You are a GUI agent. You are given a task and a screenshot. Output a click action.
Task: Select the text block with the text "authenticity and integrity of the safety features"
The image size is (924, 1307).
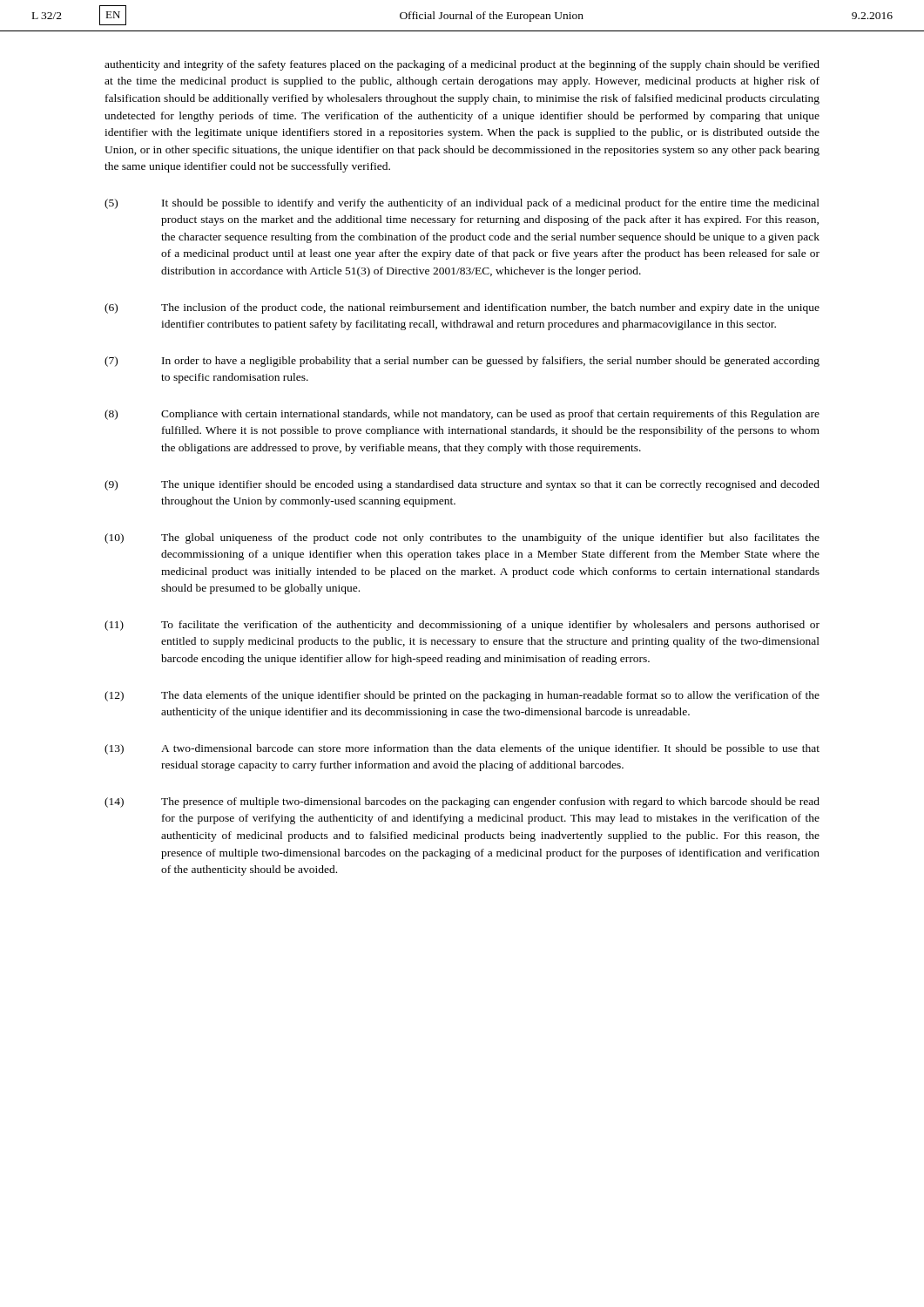pos(462,115)
